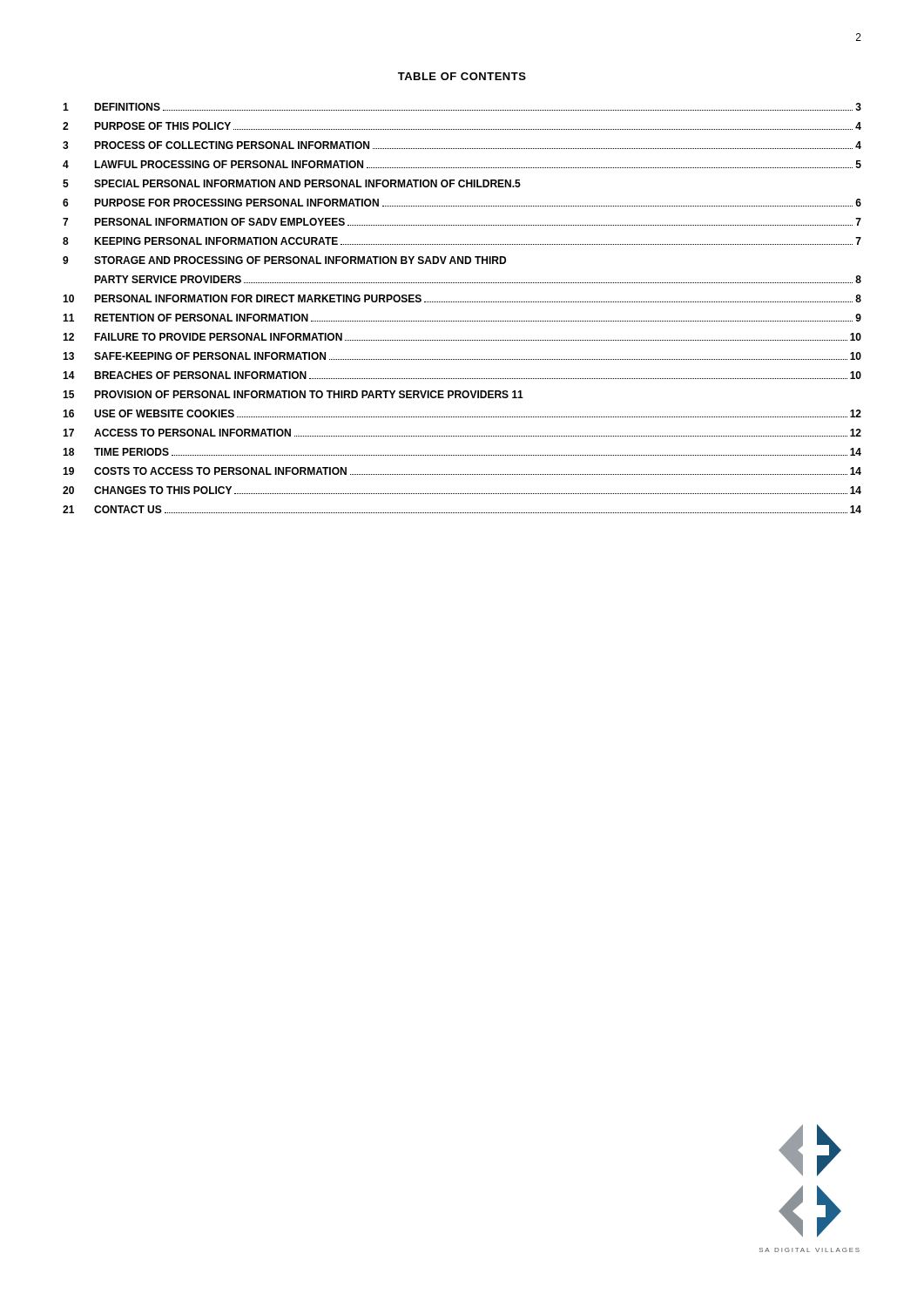Locate the list item containing "19 COSTS TO ACCESS TO"
The width and height of the screenshot is (924, 1307).
(462, 472)
